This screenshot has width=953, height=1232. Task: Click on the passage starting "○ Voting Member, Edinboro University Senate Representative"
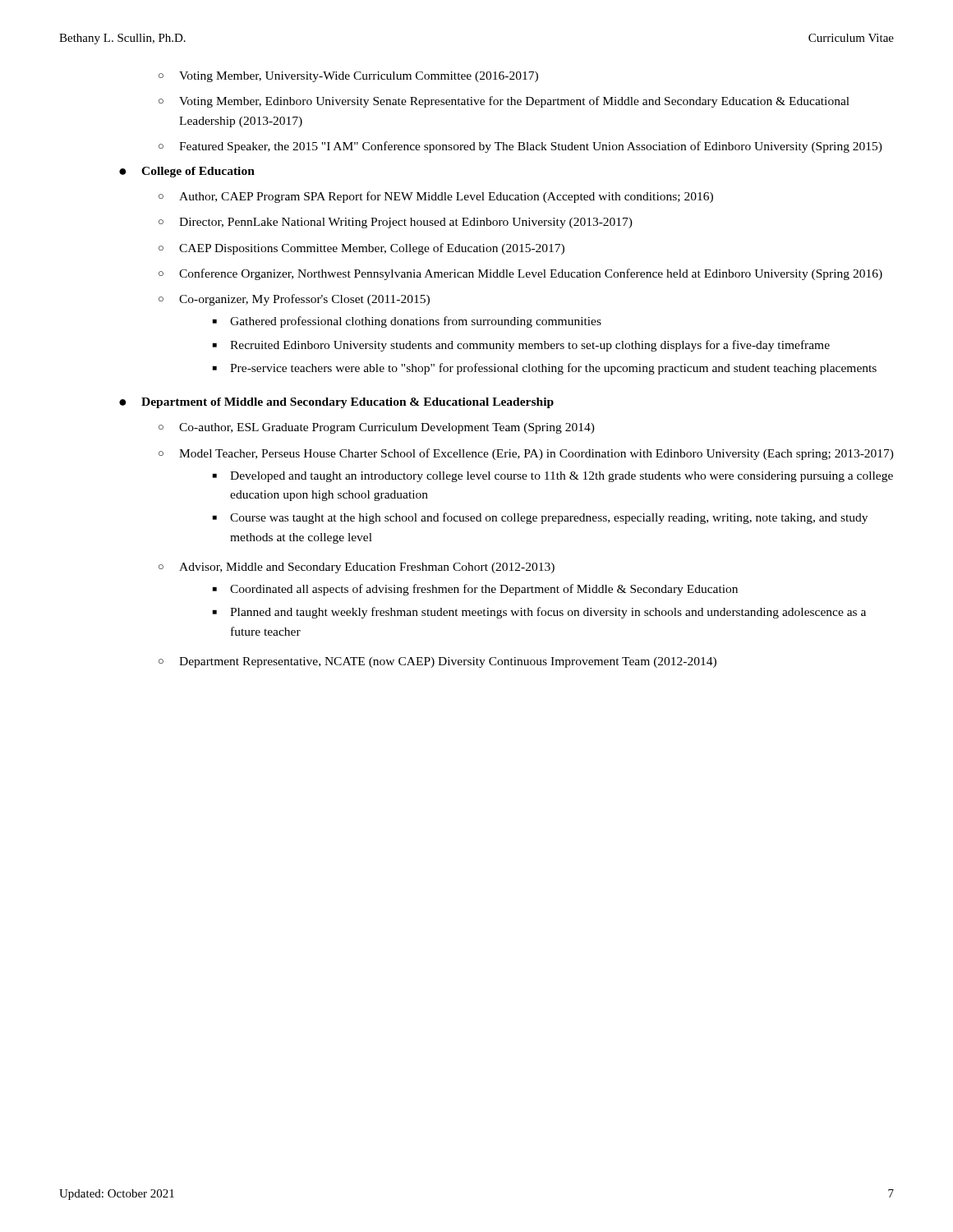(526, 111)
